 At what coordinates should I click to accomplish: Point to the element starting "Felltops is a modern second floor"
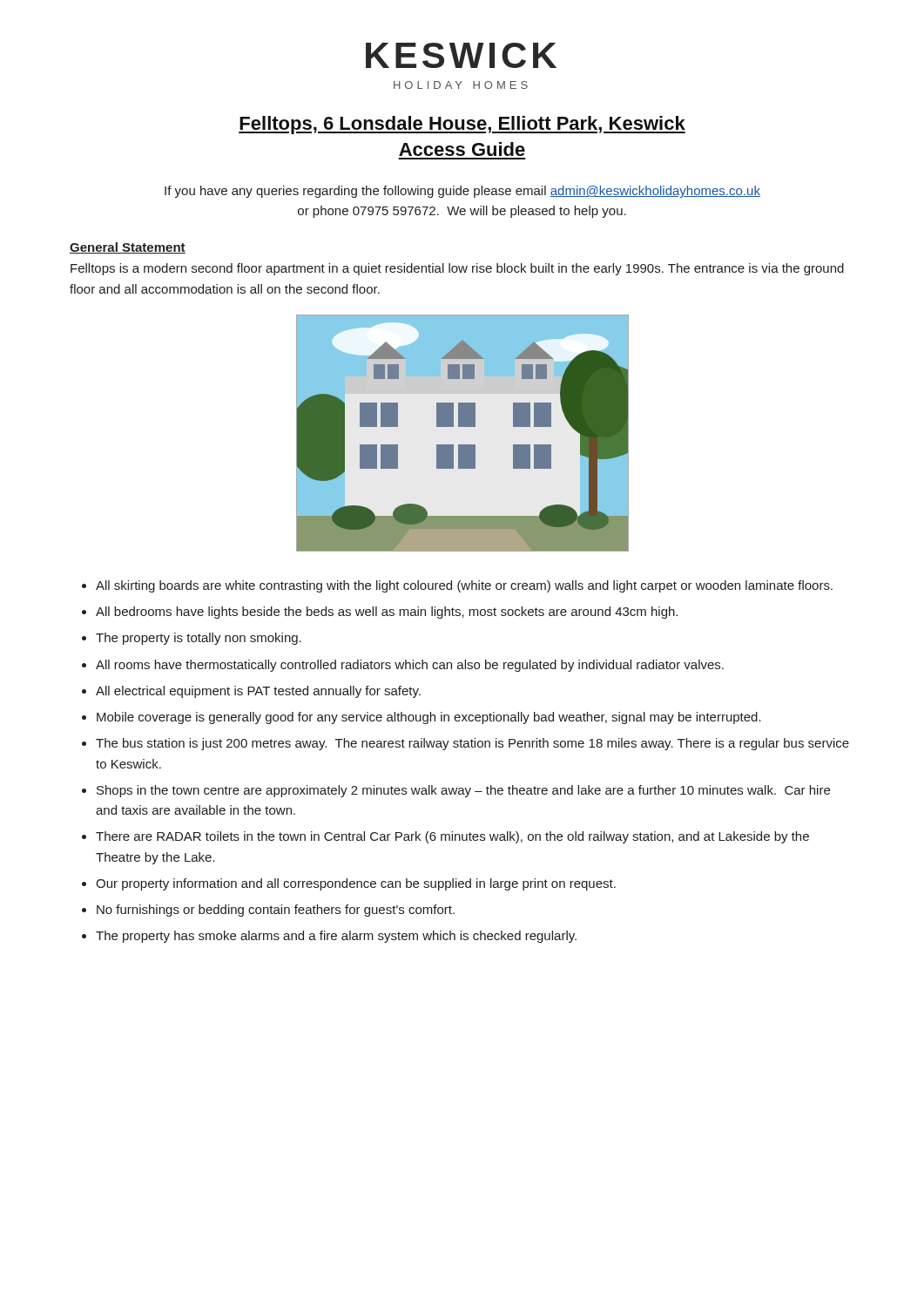coord(457,278)
